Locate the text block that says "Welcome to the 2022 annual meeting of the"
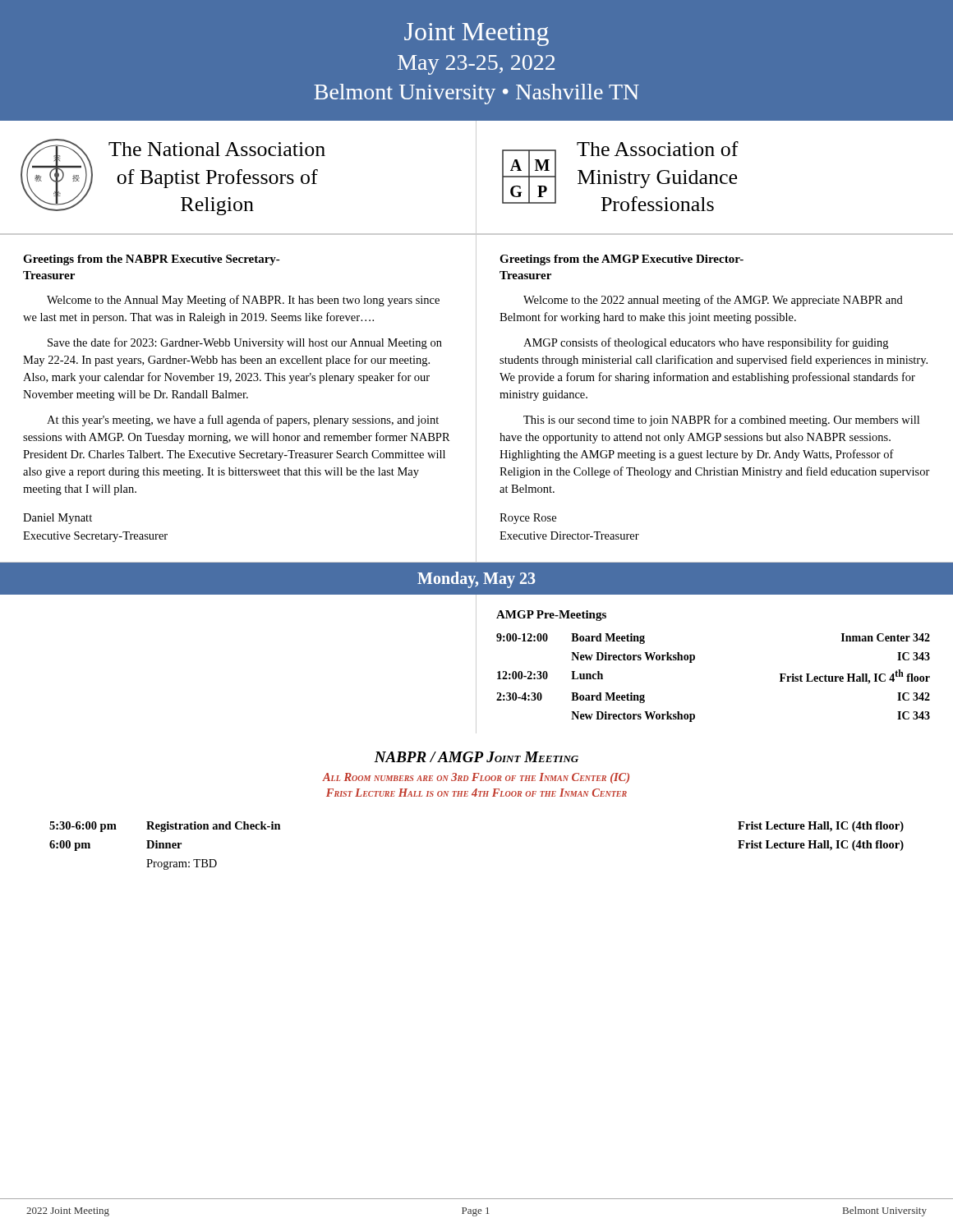 (701, 309)
